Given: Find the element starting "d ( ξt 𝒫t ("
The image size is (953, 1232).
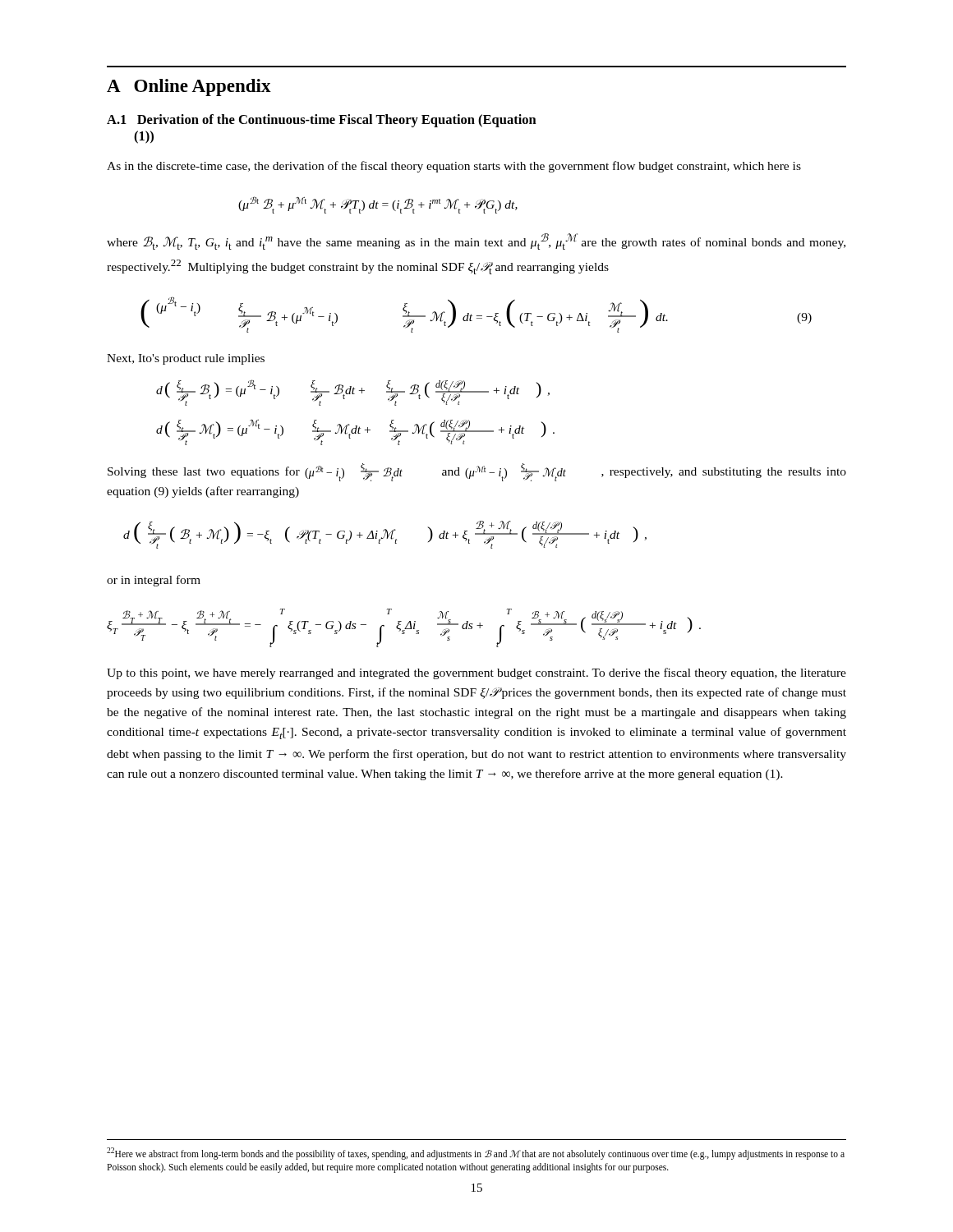Looking at the screenshot, I should (x=476, y=536).
